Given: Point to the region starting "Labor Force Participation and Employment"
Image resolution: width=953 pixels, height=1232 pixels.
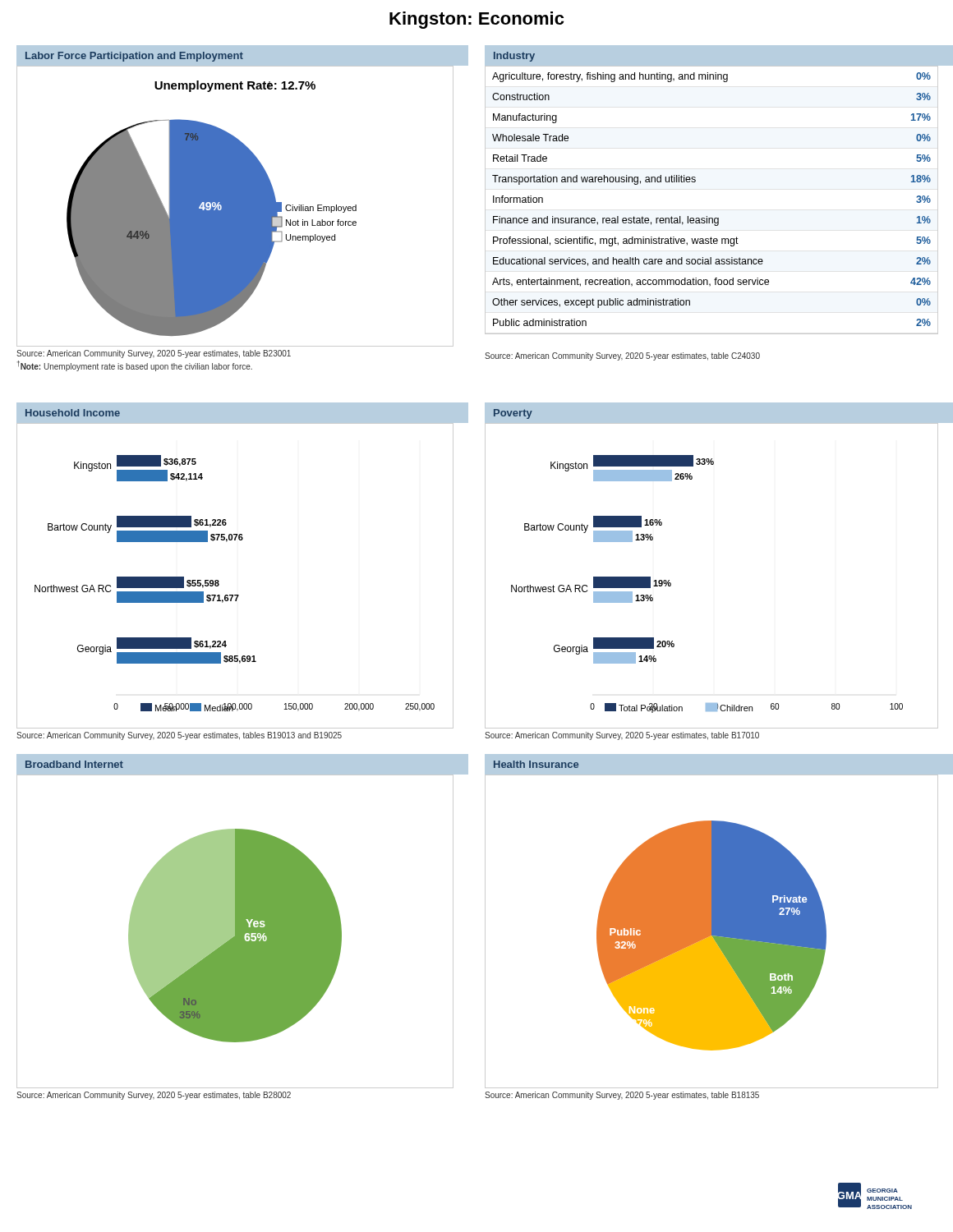Looking at the screenshot, I should pyautogui.click(x=134, y=55).
